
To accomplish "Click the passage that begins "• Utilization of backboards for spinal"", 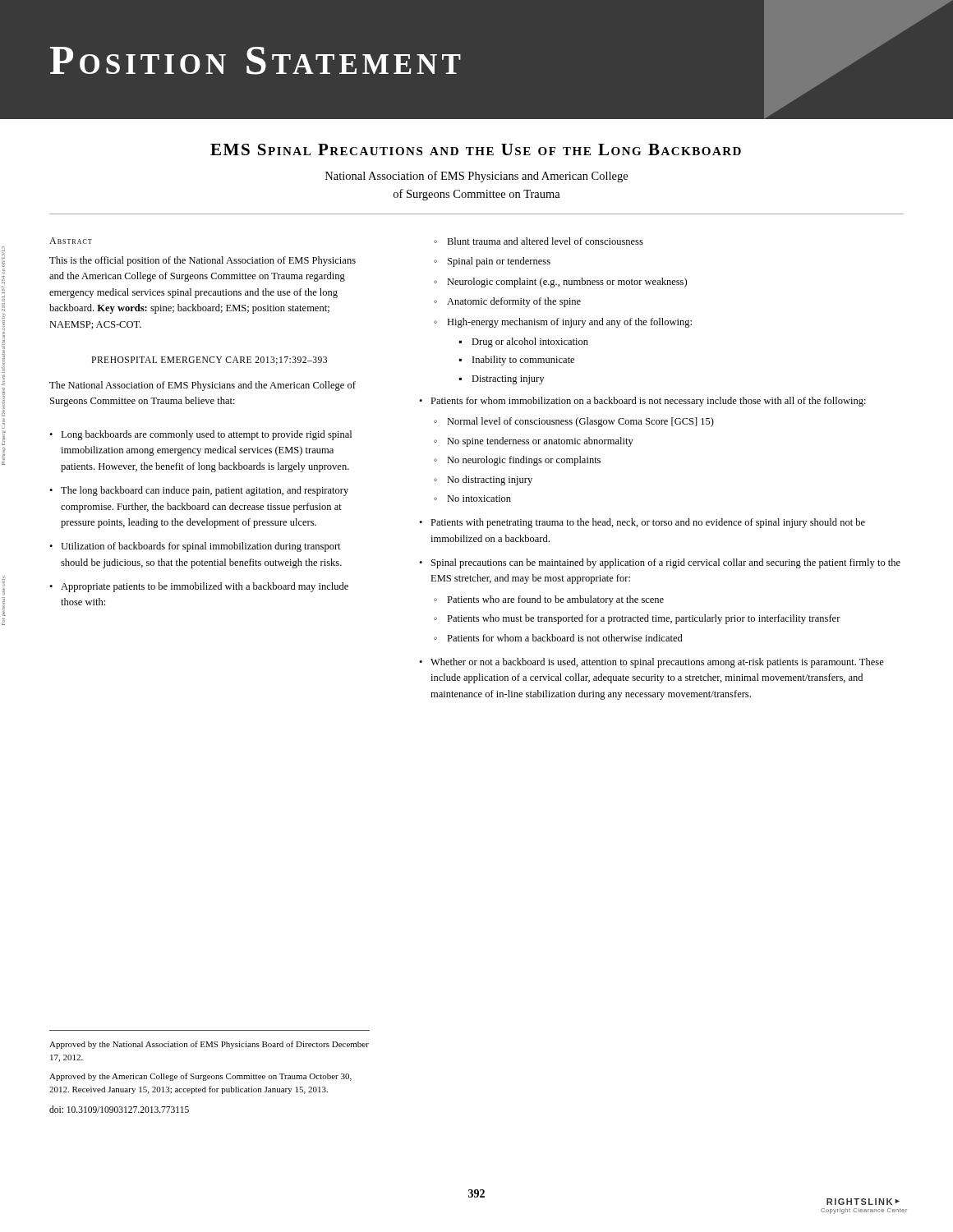I will (x=209, y=555).
